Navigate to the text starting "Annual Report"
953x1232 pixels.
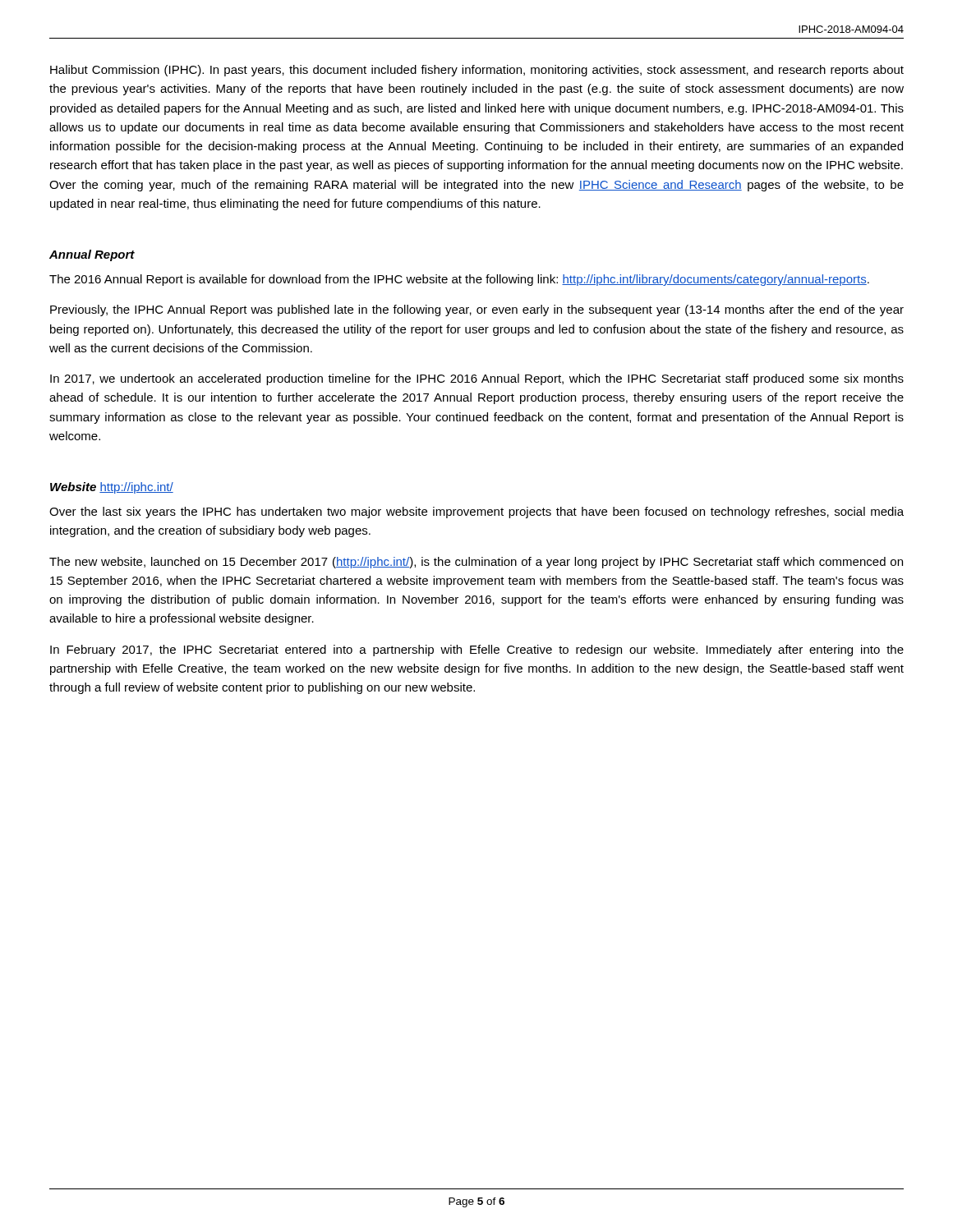click(92, 254)
